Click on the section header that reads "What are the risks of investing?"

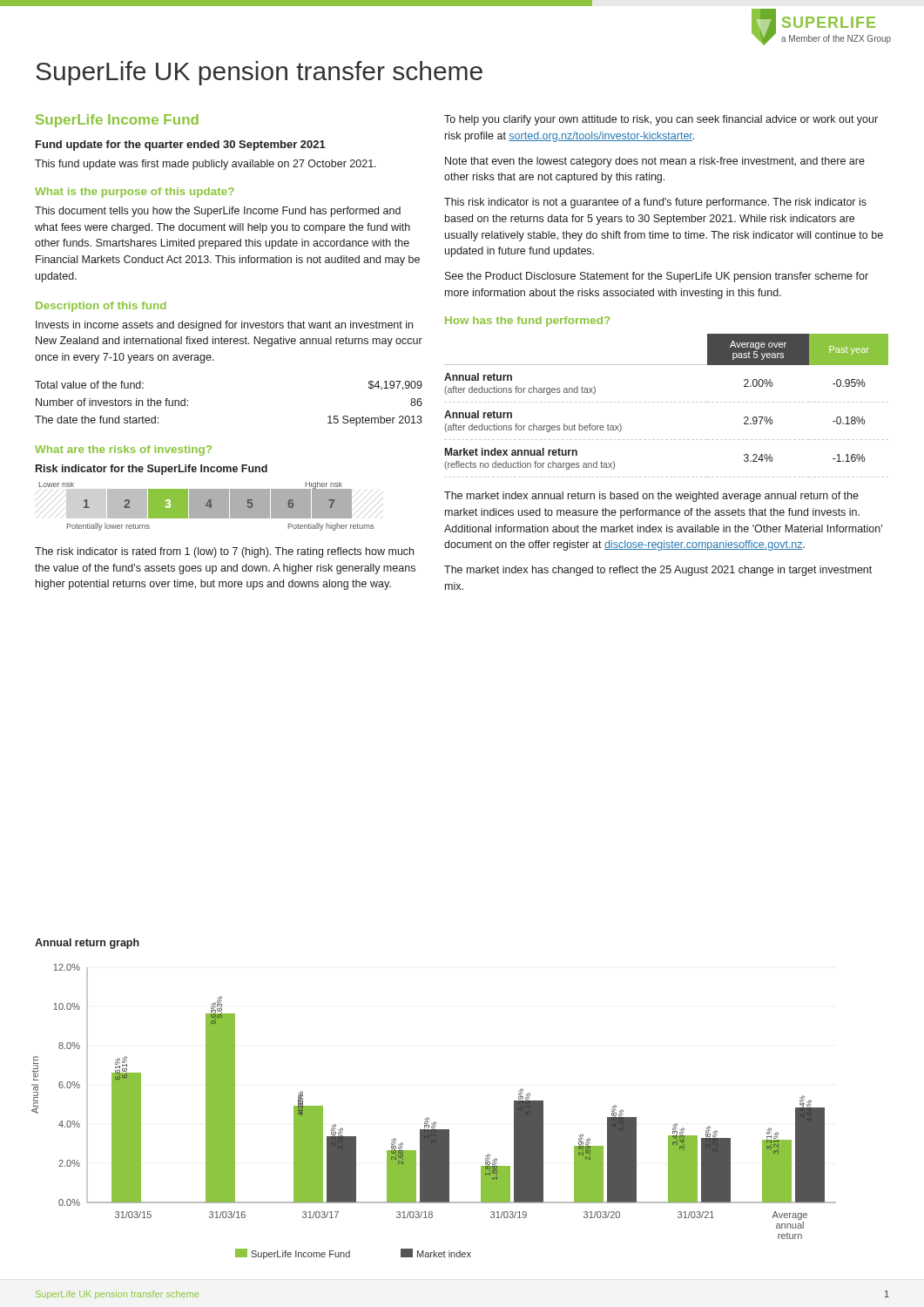tap(124, 449)
